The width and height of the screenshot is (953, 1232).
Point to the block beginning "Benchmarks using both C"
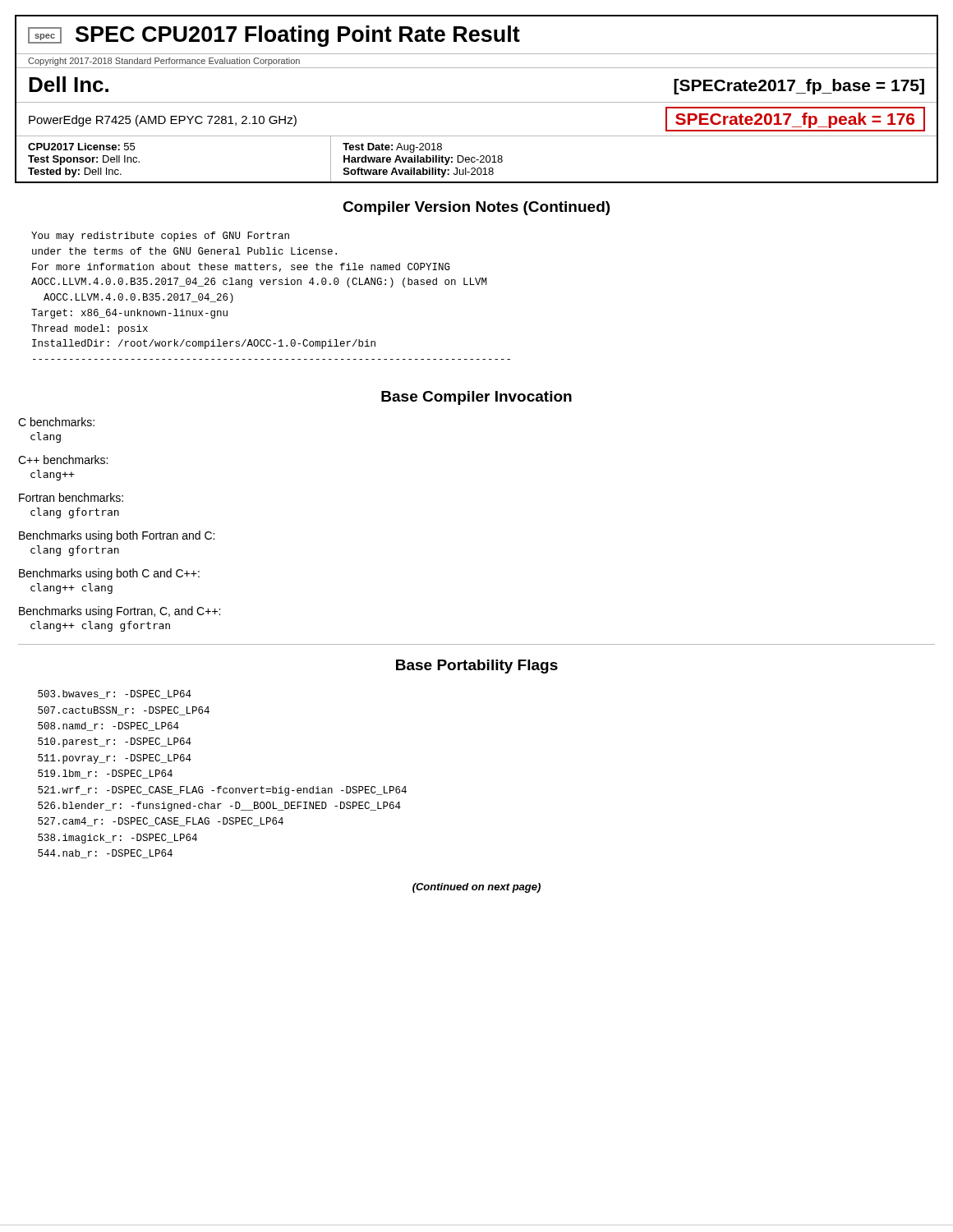(109, 574)
